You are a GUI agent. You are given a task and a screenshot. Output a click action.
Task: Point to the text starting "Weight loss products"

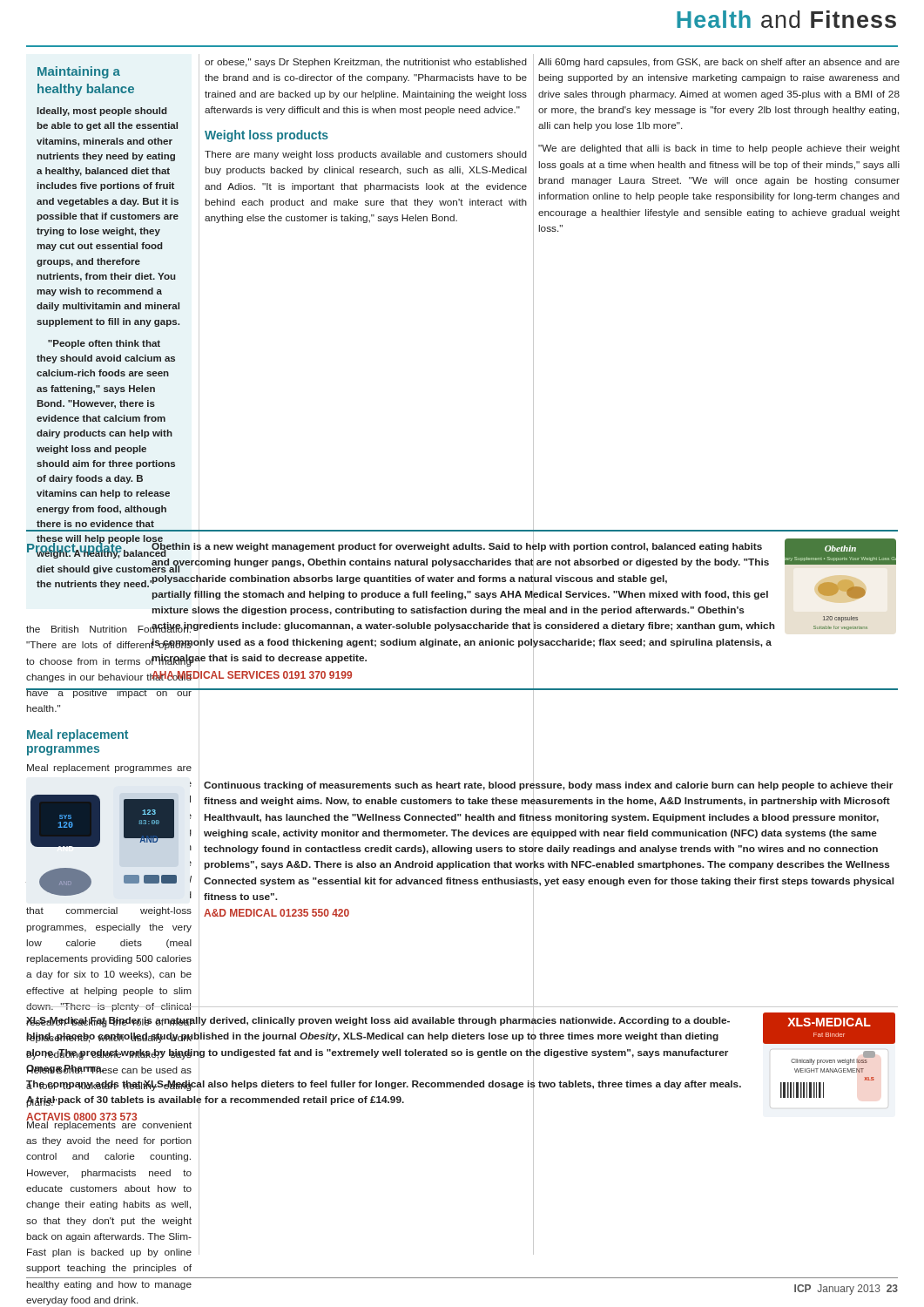pyautogui.click(x=267, y=135)
